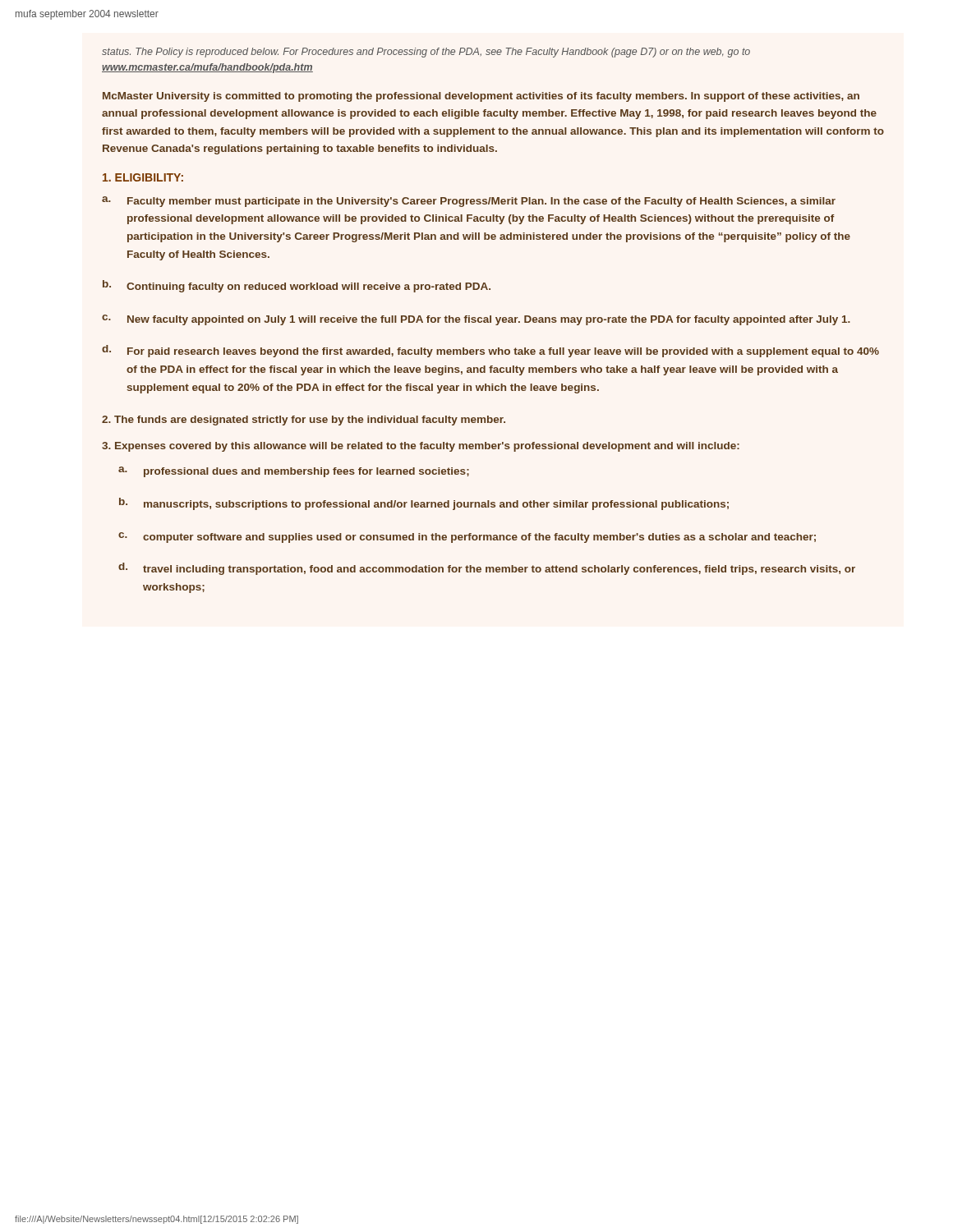Select the list item with the text "b. manuscripts, subscriptions to professional and/or learned"
953x1232 pixels.
pos(501,504)
